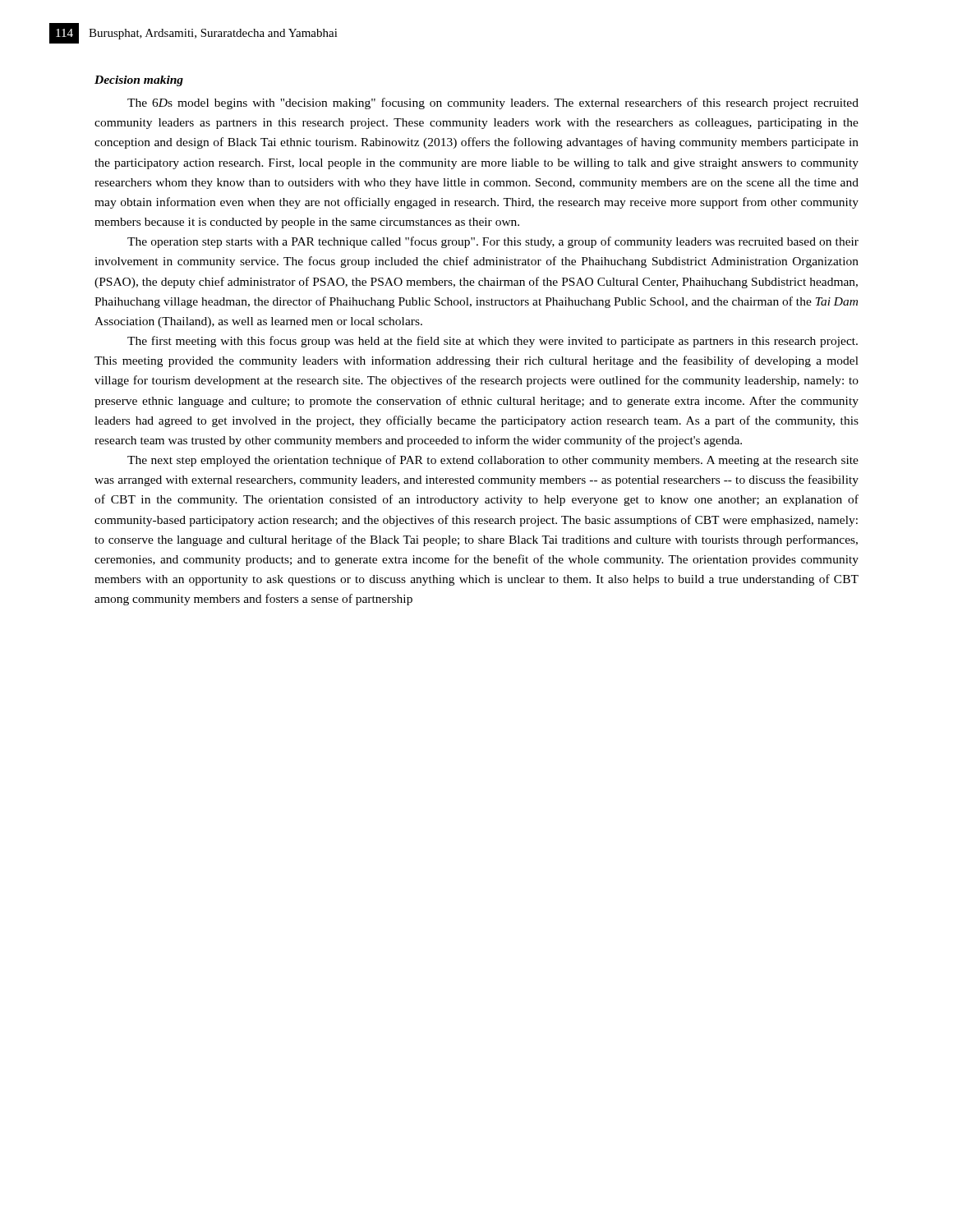Image resolution: width=953 pixels, height=1232 pixels.
Task: Click on the element starting "The 6Ds model begins with "decision"
Action: tap(476, 162)
